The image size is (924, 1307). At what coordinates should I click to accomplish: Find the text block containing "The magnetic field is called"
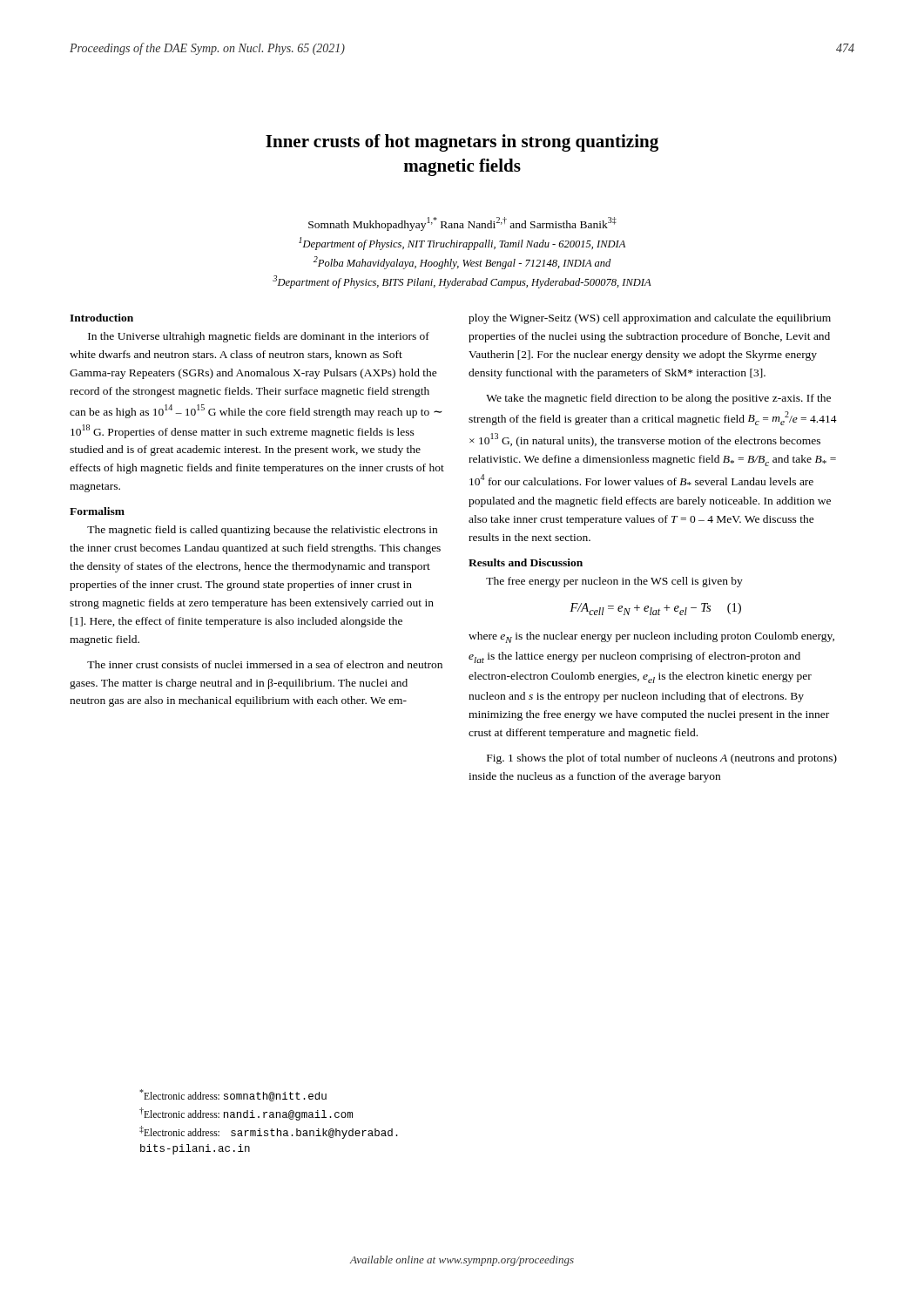[x=257, y=616]
